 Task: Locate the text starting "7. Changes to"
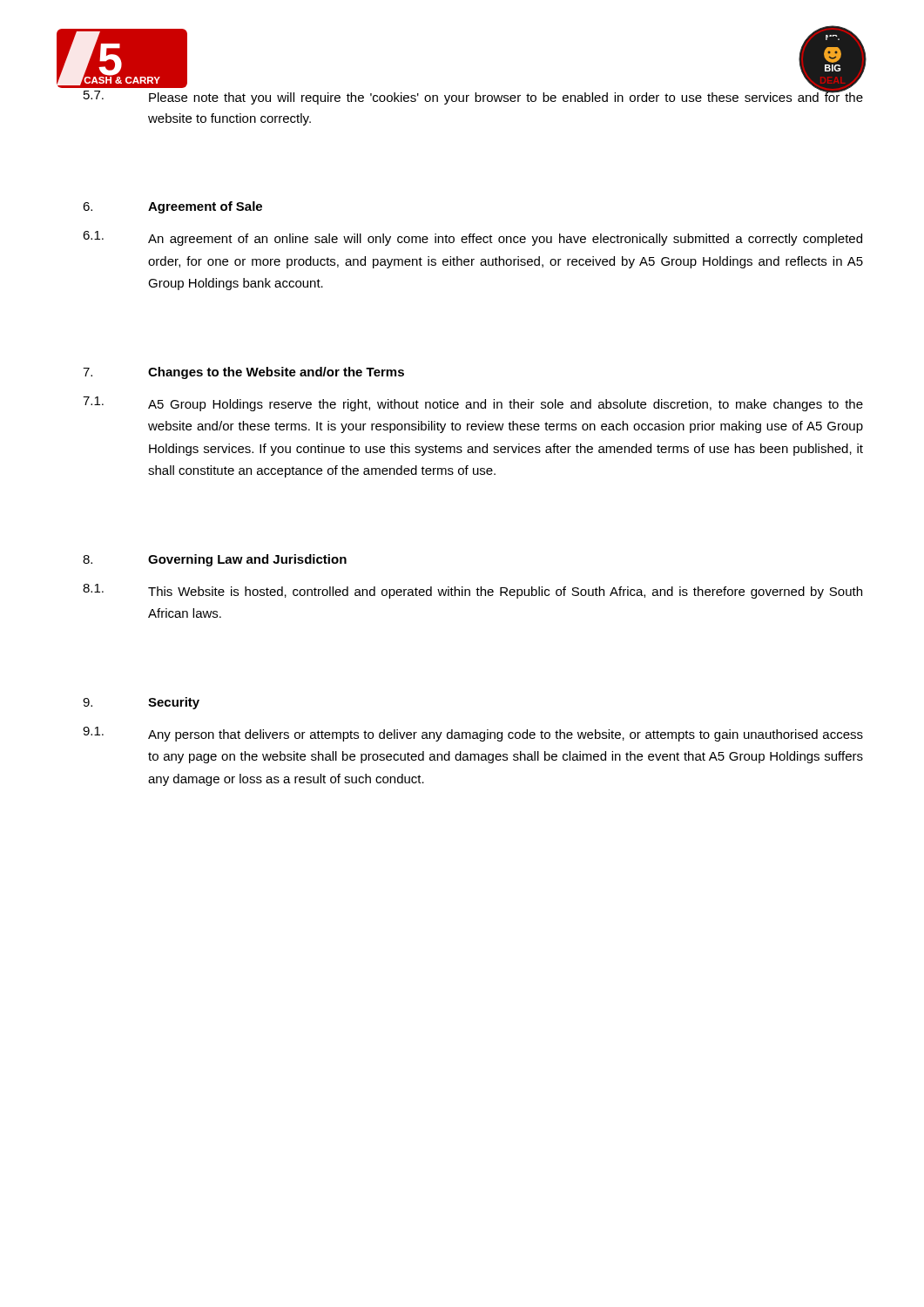click(244, 371)
